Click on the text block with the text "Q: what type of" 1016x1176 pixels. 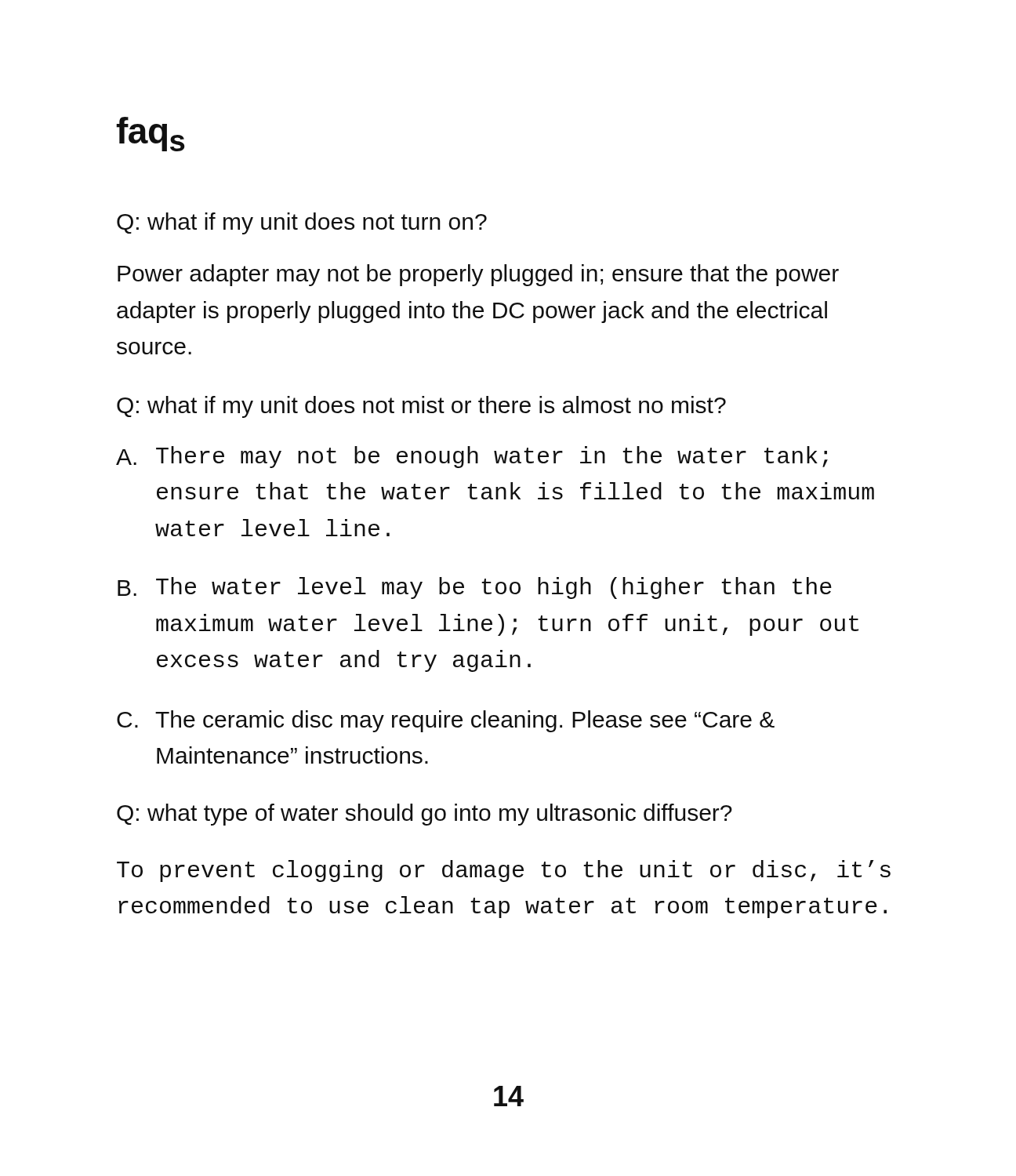tap(508, 813)
